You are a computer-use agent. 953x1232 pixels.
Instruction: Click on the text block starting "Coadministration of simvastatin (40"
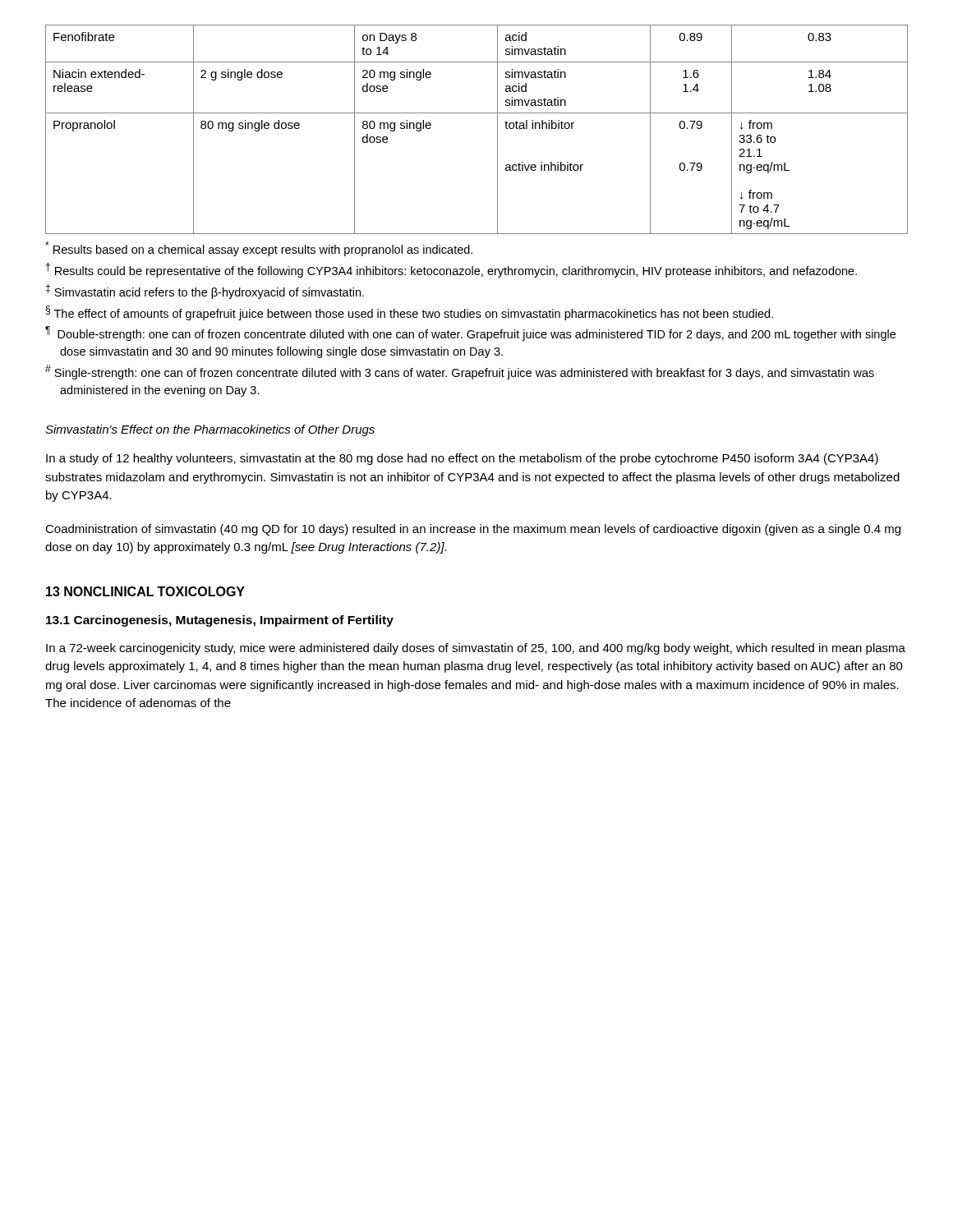tap(473, 537)
